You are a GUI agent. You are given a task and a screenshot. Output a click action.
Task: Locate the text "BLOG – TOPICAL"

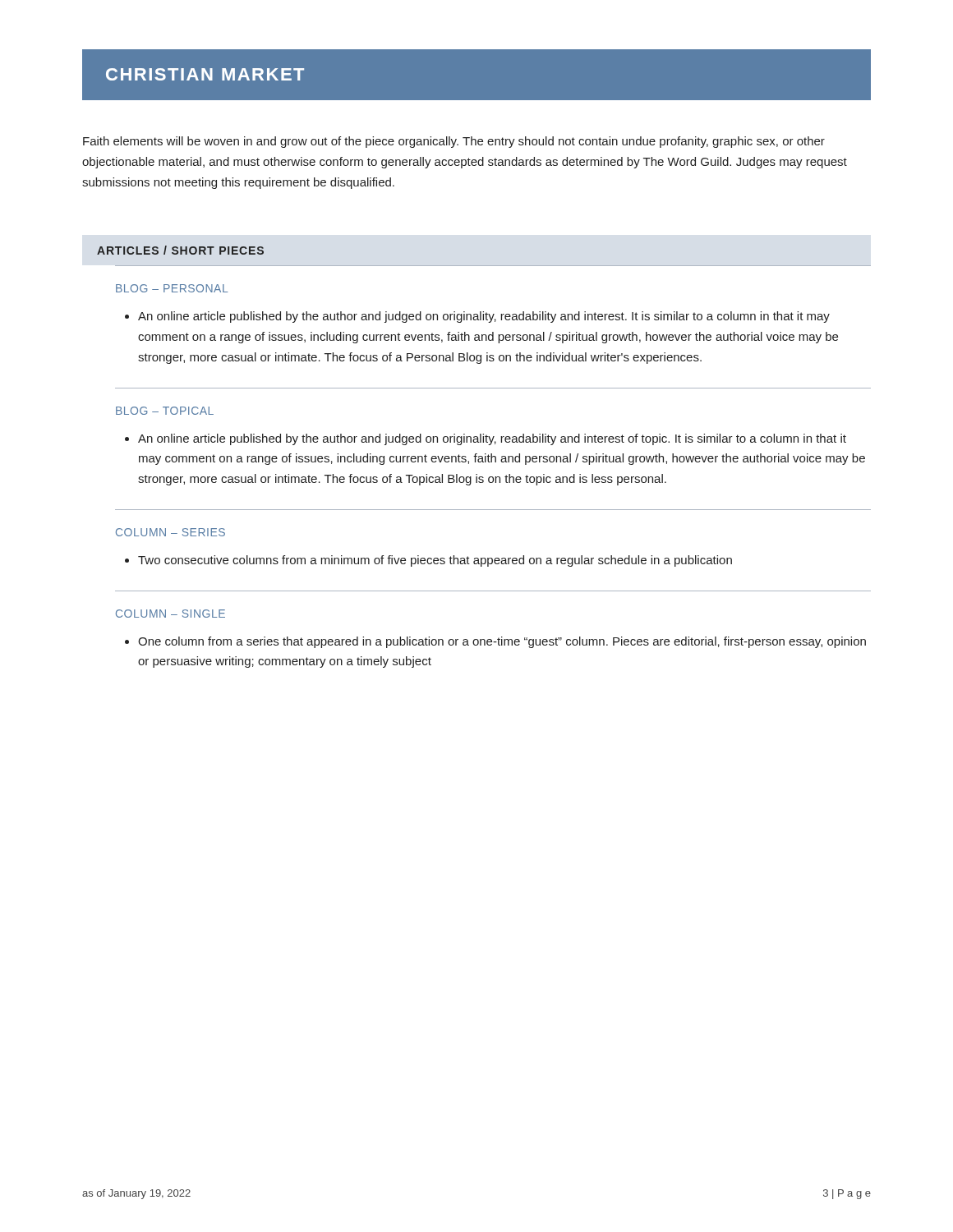(165, 410)
